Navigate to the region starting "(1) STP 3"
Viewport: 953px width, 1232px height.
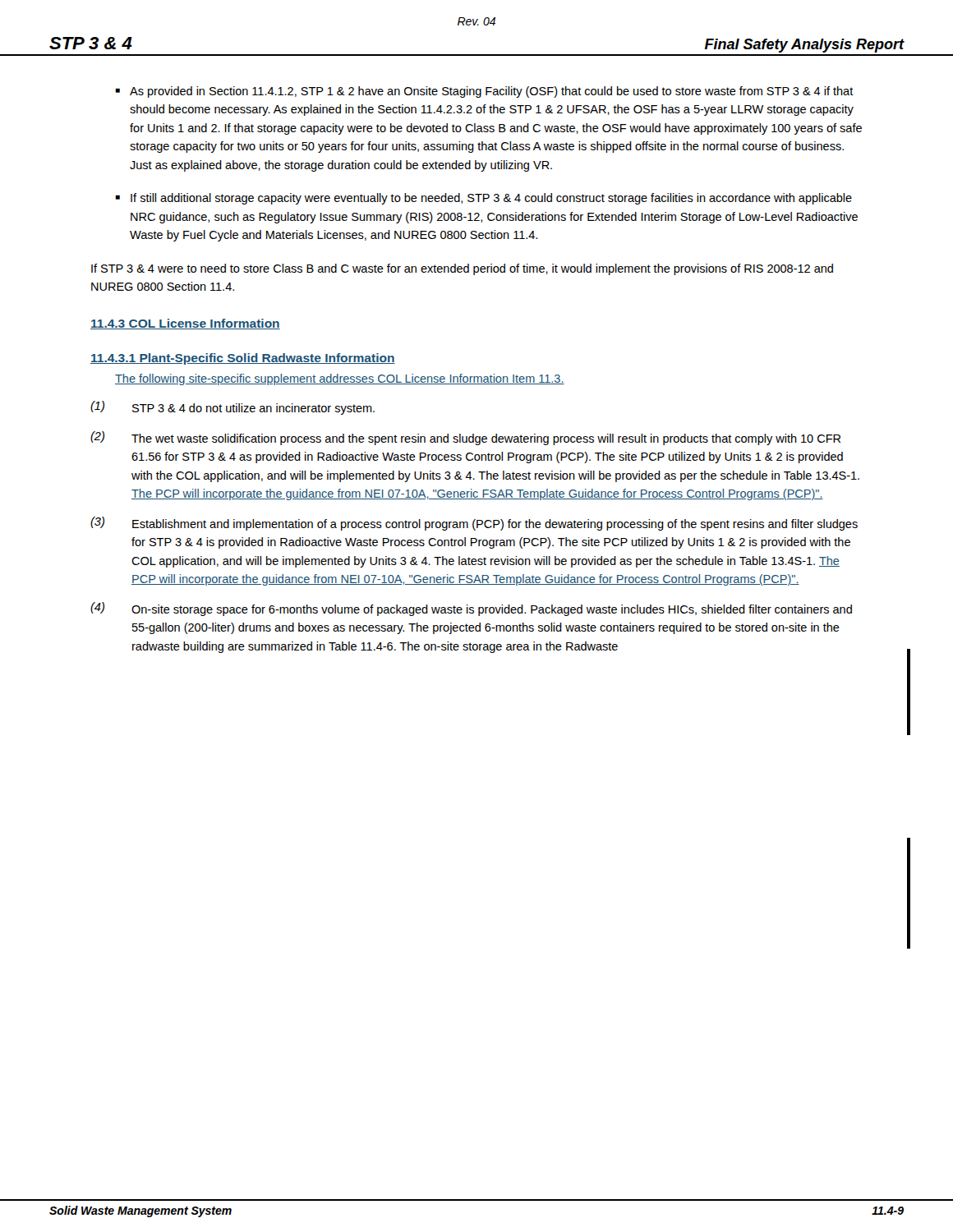(232, 408)
